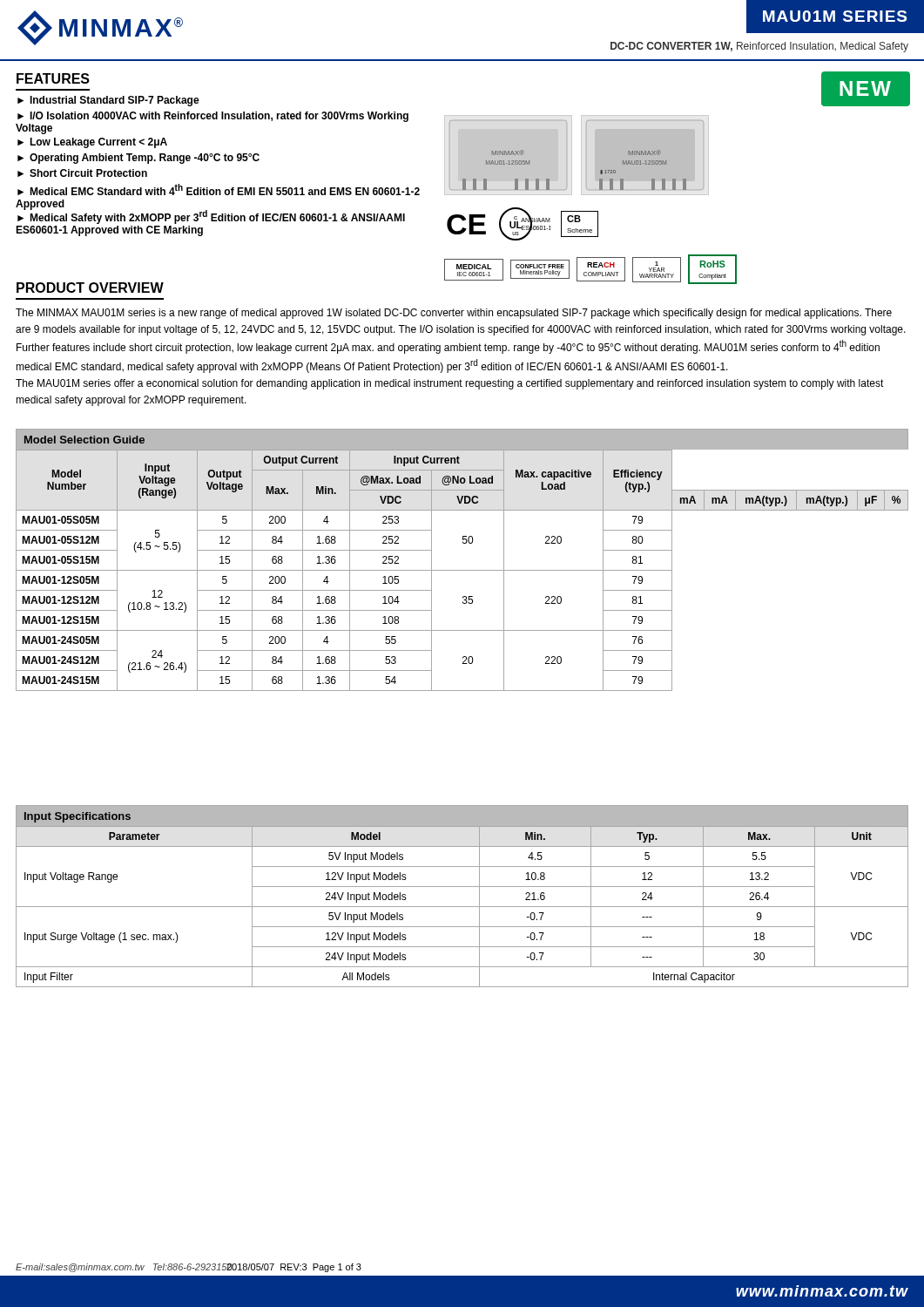
Task: Locate the list item with the text "►Operating Ambient Temp. Range -40°C to 95°C"
Action: pos(138,158)
